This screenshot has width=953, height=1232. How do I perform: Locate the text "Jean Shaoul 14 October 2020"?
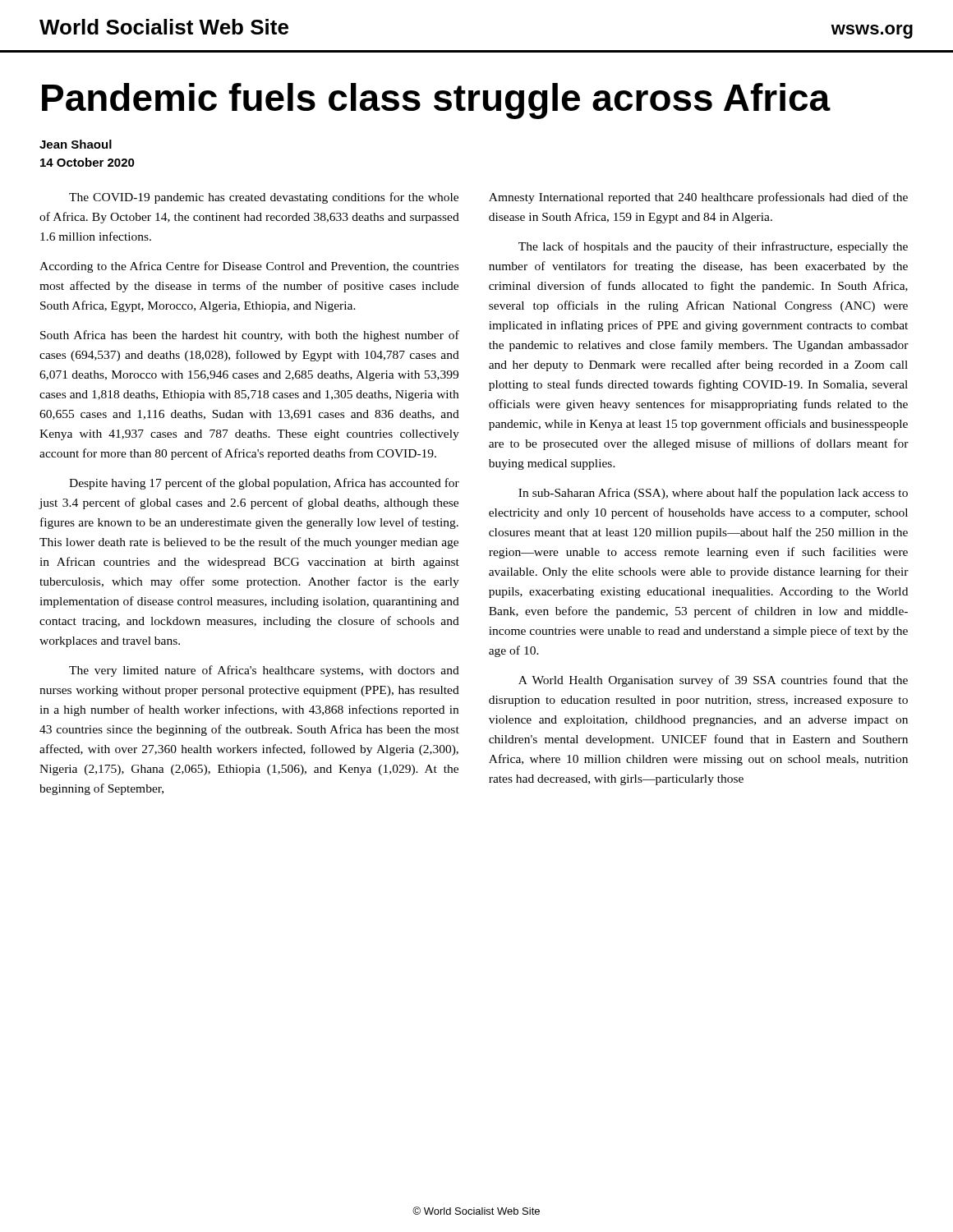[87, 153]
